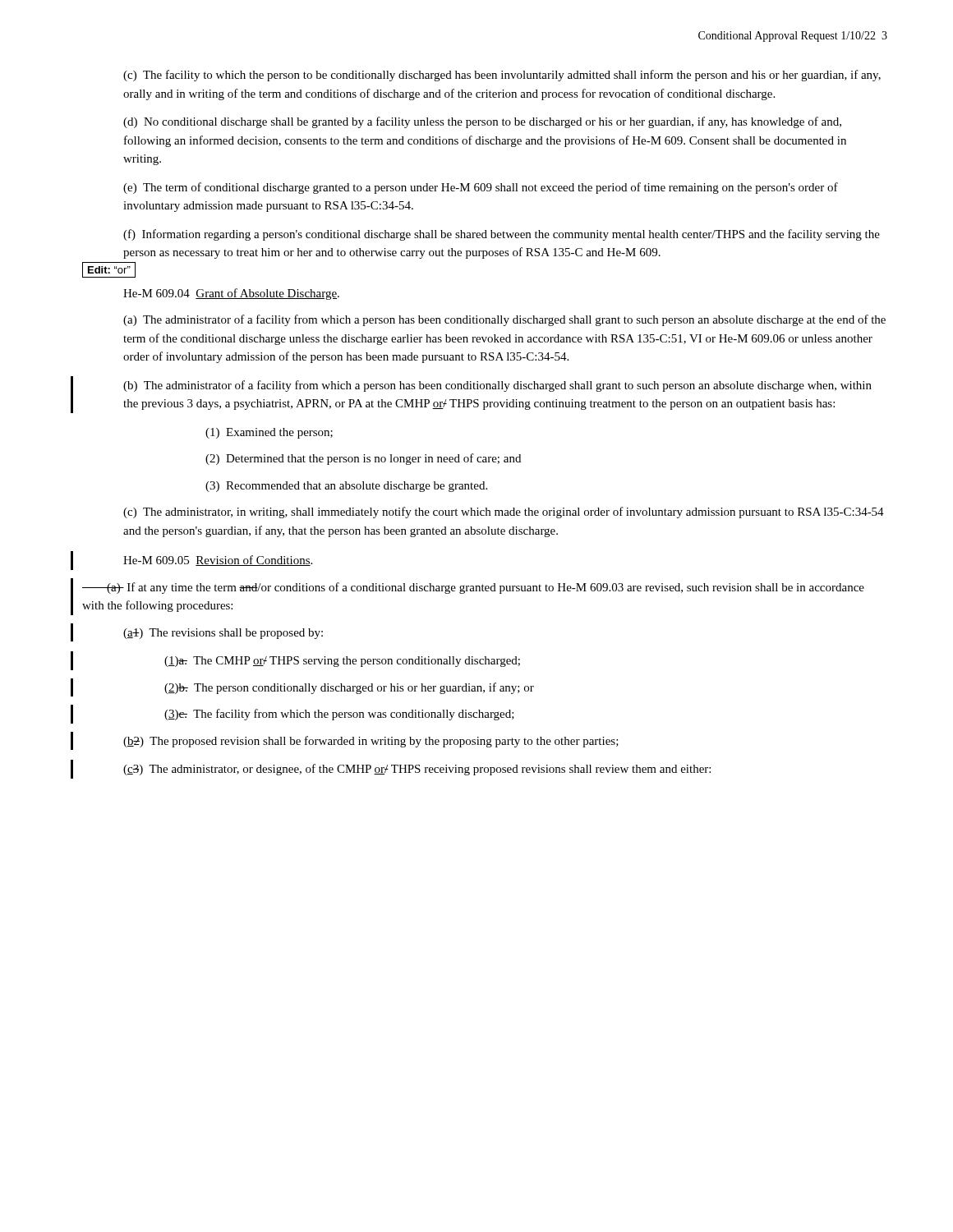Image resolution: width=953 pixels, height=1232 pixels.
Task: Find the text block with the text "(f) Information regarding a person's conditional"
Action: coord(502,243)
